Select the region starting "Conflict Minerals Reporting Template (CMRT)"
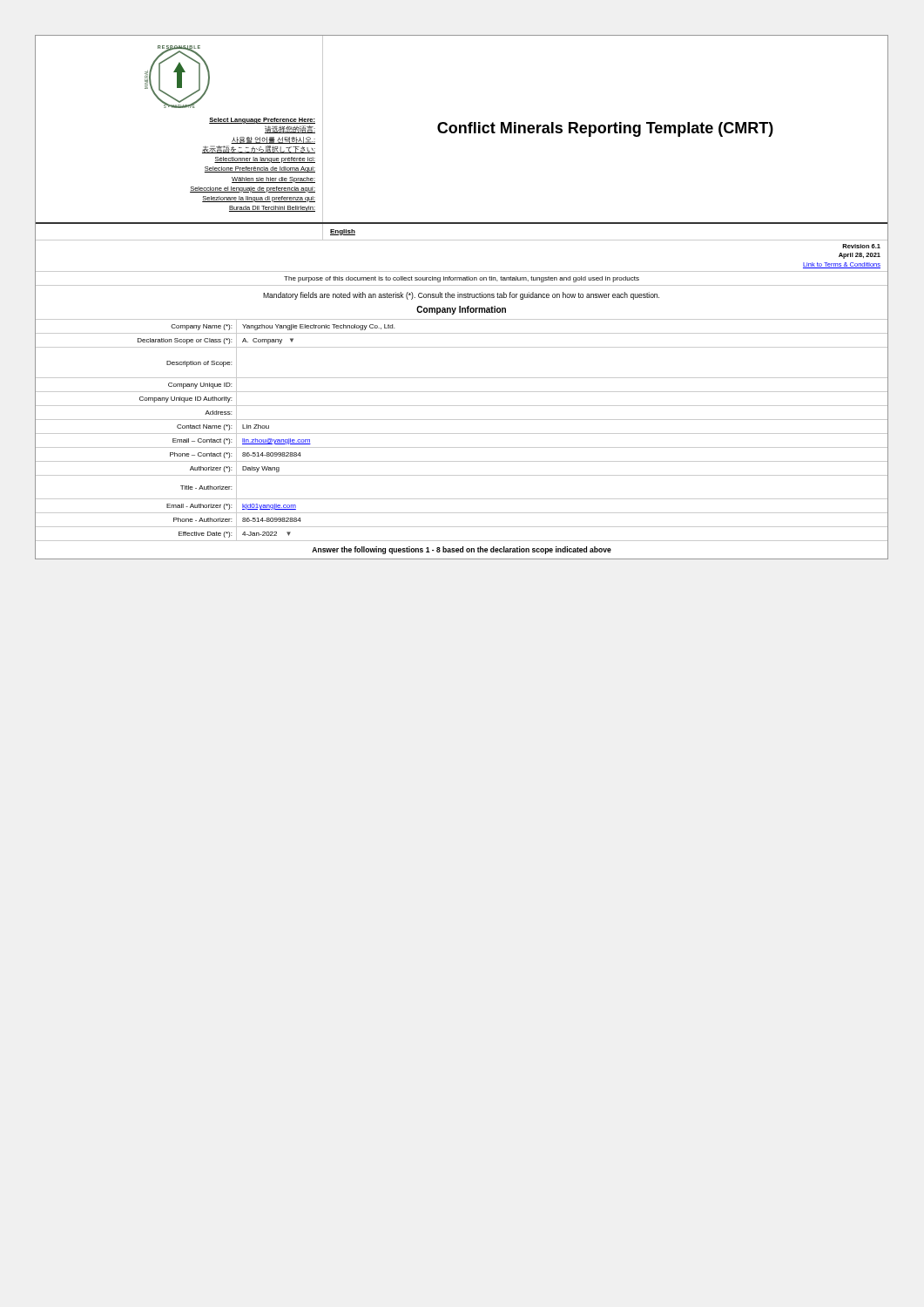Screen dimensions: 1307x924 pos(605,128)
